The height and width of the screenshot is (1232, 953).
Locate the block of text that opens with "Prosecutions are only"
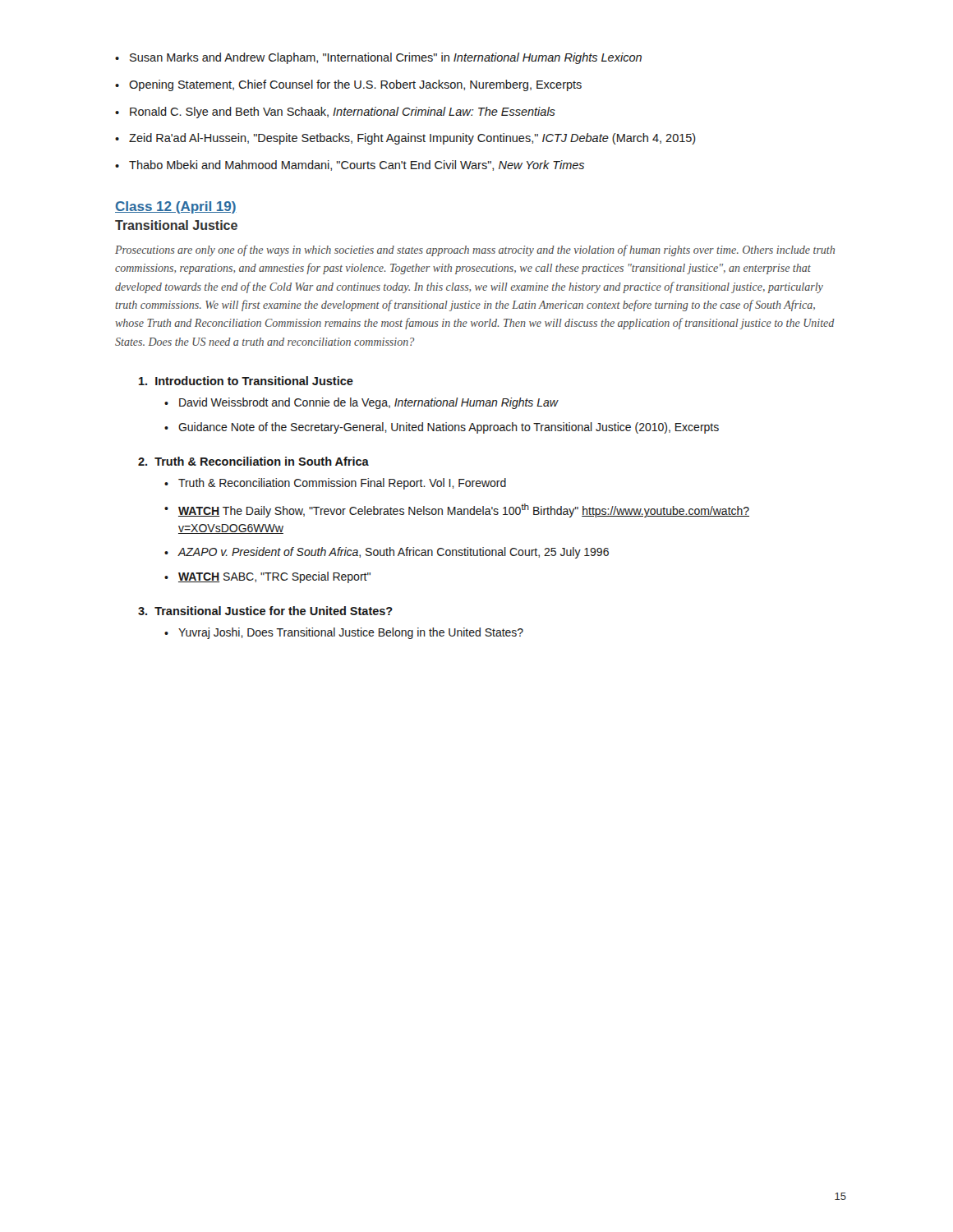(x=475, y=296)
